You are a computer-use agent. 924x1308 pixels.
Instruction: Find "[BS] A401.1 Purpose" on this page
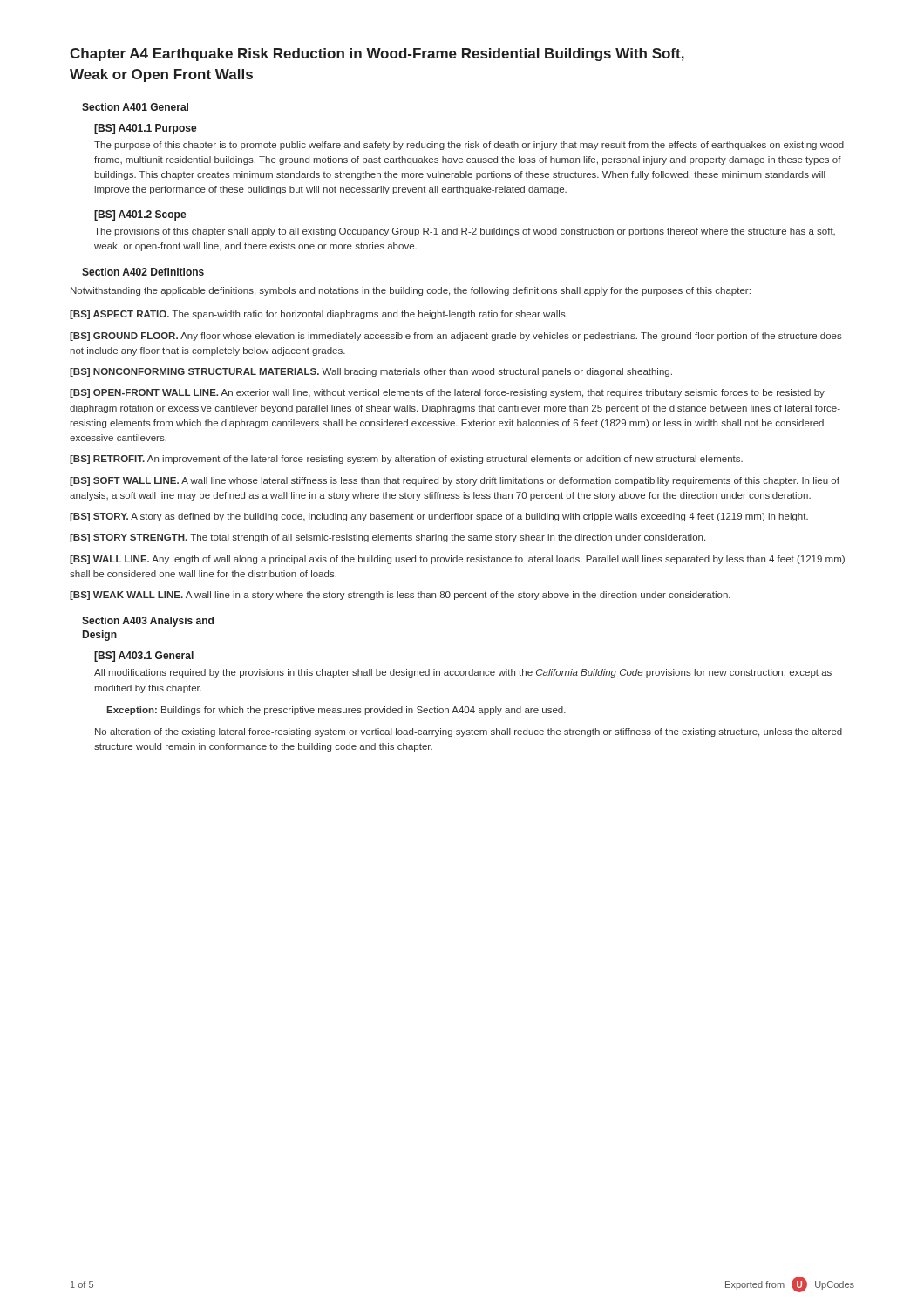145,128
